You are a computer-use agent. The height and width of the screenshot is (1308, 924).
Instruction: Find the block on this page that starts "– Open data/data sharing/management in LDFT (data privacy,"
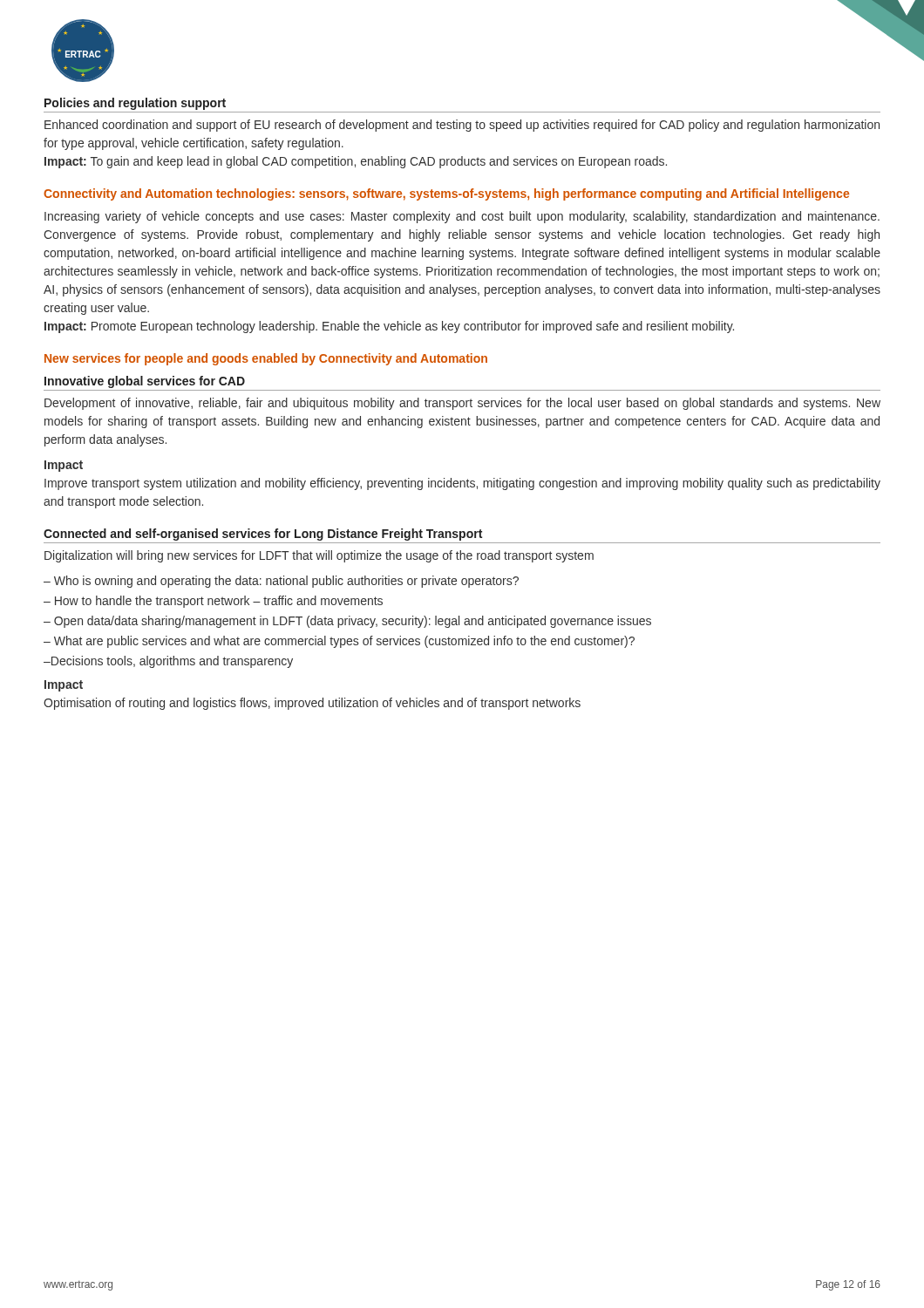point(348,621)
